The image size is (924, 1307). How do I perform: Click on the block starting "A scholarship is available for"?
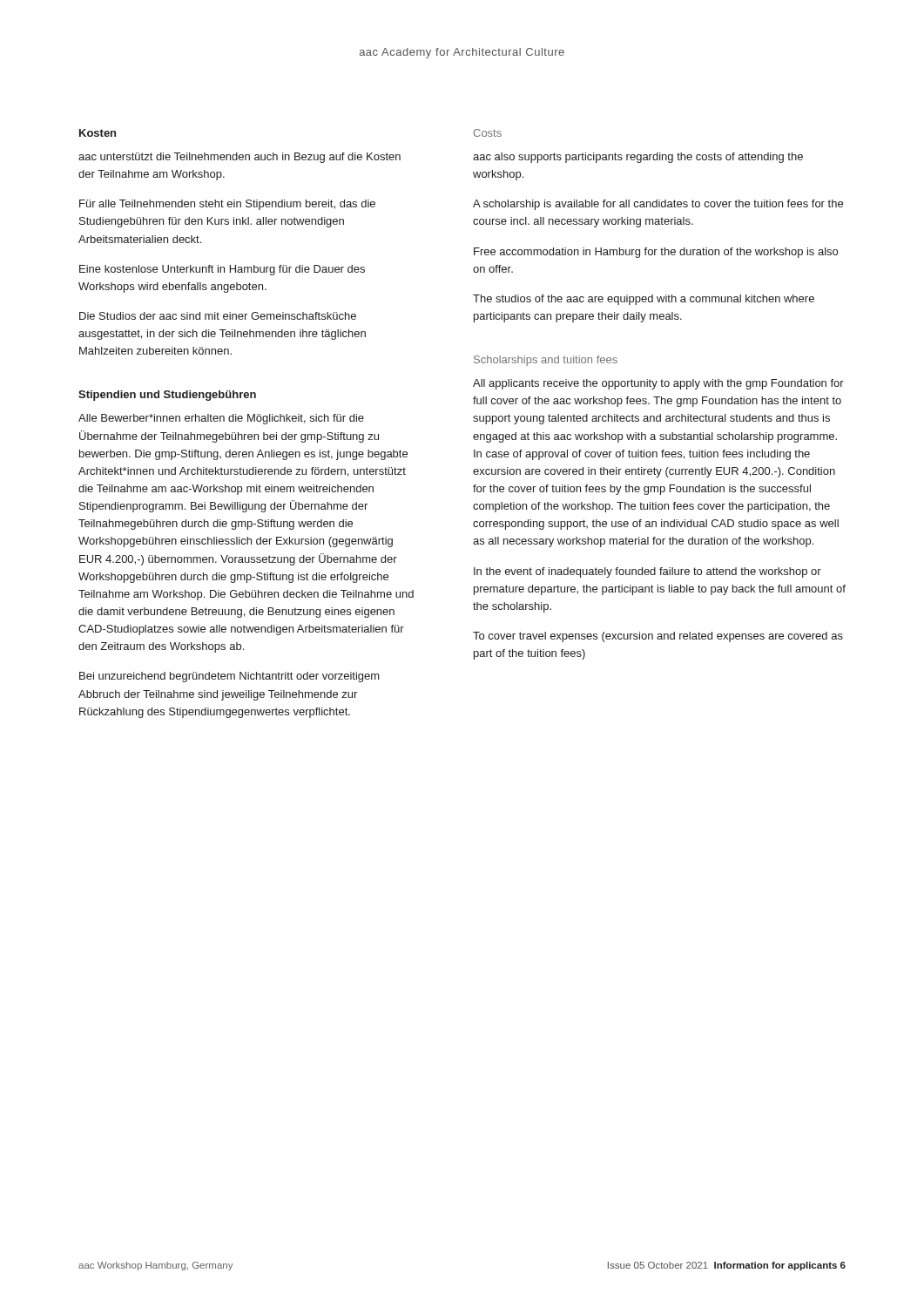coord(658,213)
